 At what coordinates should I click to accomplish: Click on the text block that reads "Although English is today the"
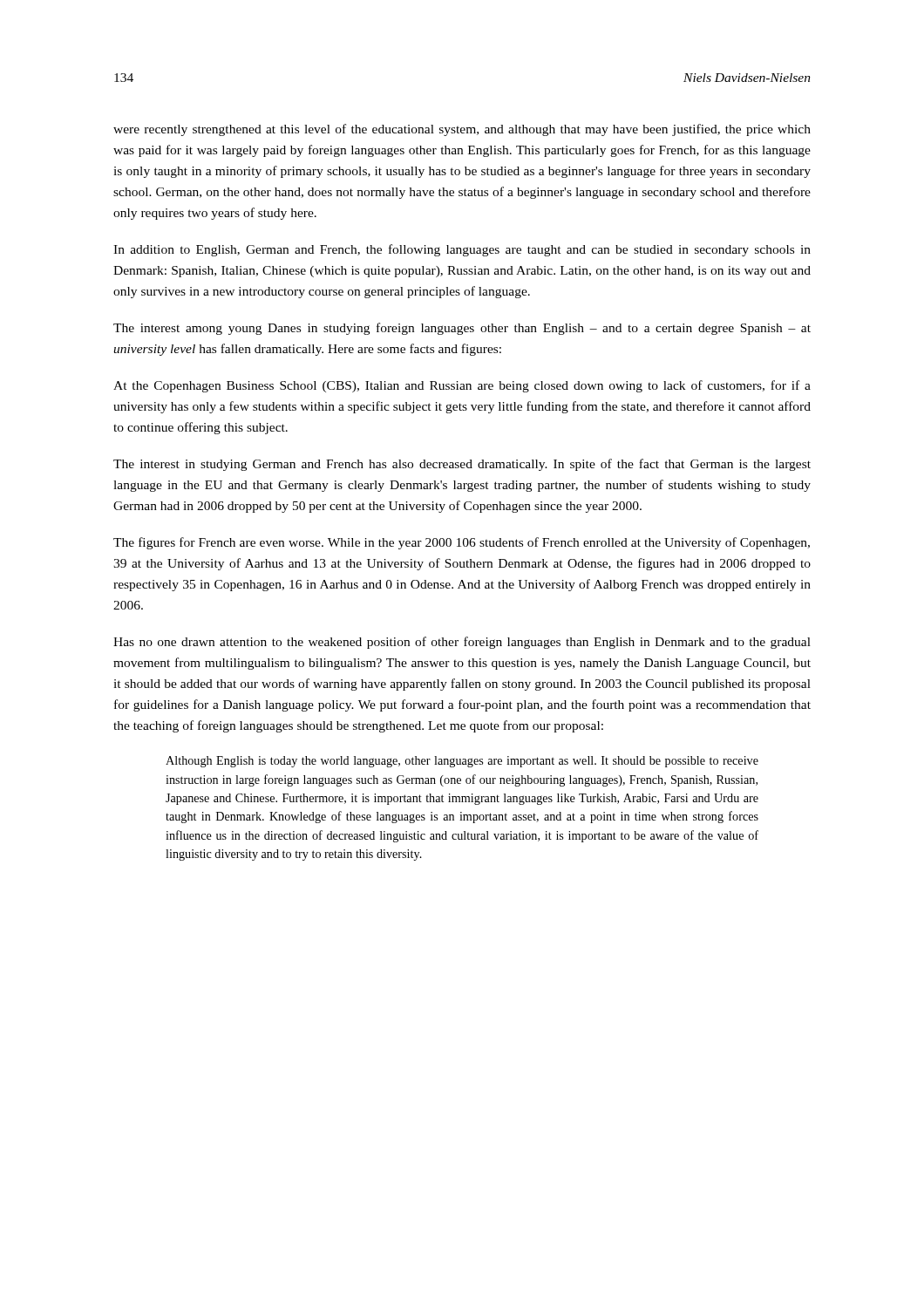coord(462,807)
